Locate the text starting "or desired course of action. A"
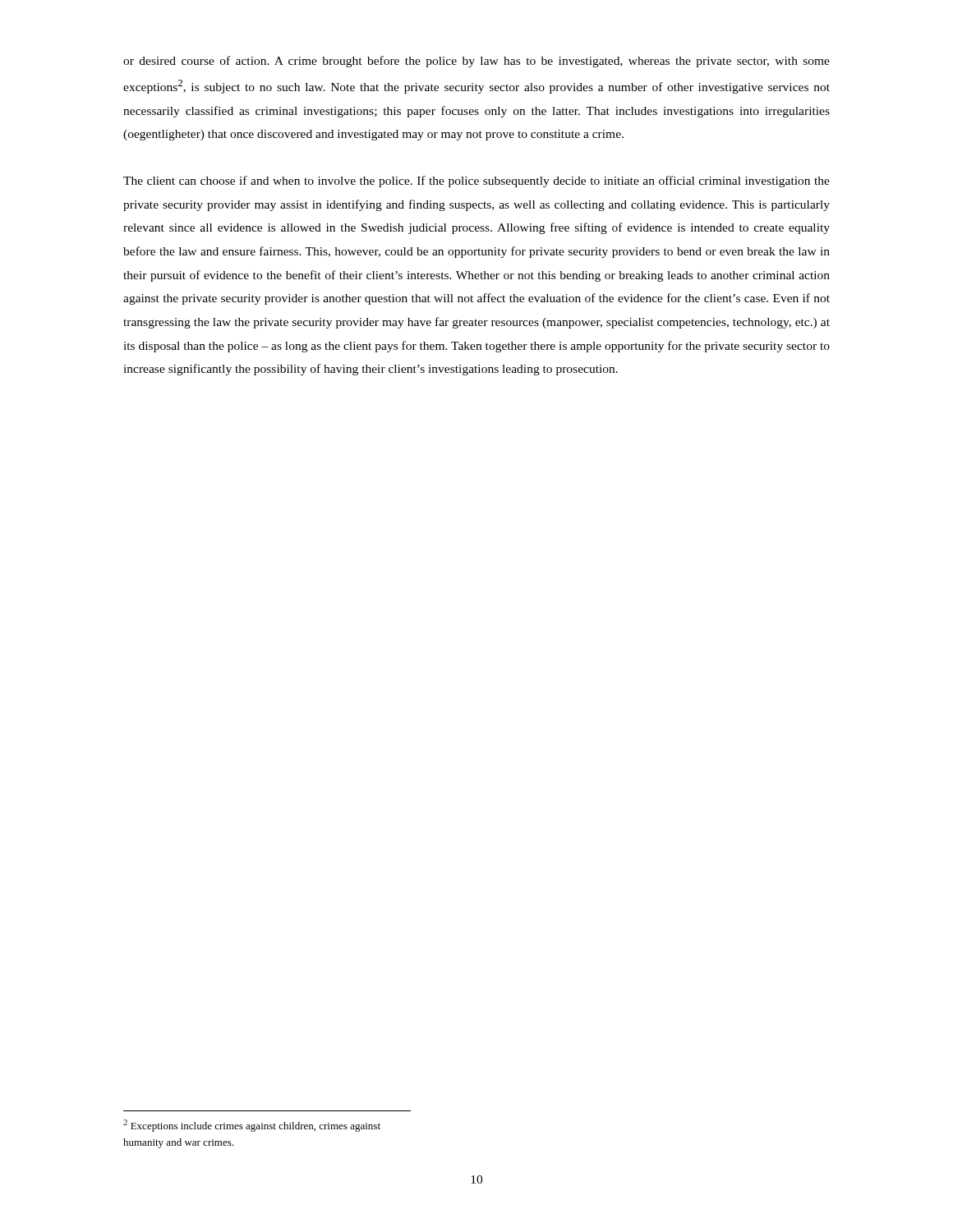Screen dimensions: 1232x953 tap(476, 97)
